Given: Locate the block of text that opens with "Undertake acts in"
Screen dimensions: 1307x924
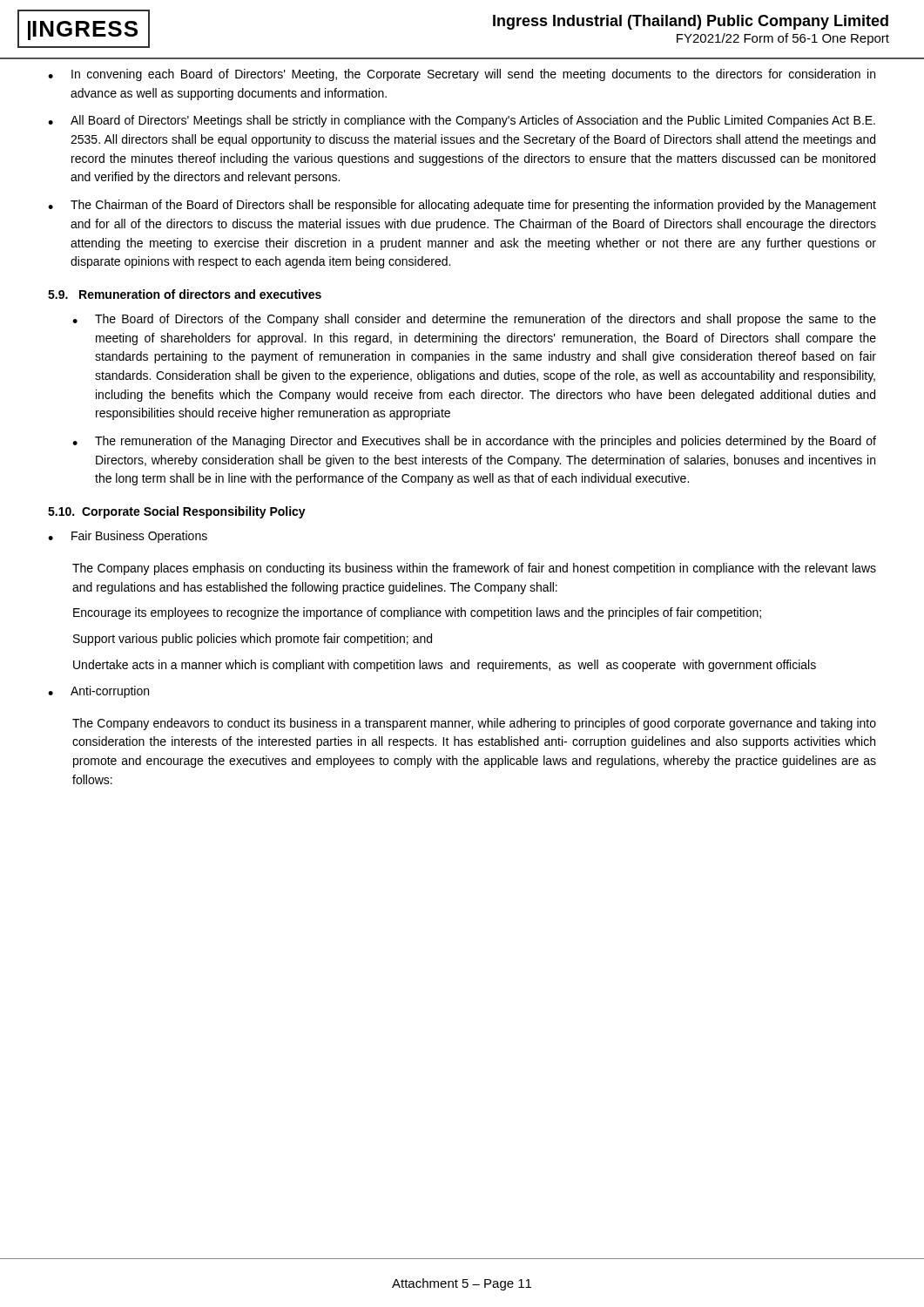Looking at the screenshot, I should click(444, 665).
